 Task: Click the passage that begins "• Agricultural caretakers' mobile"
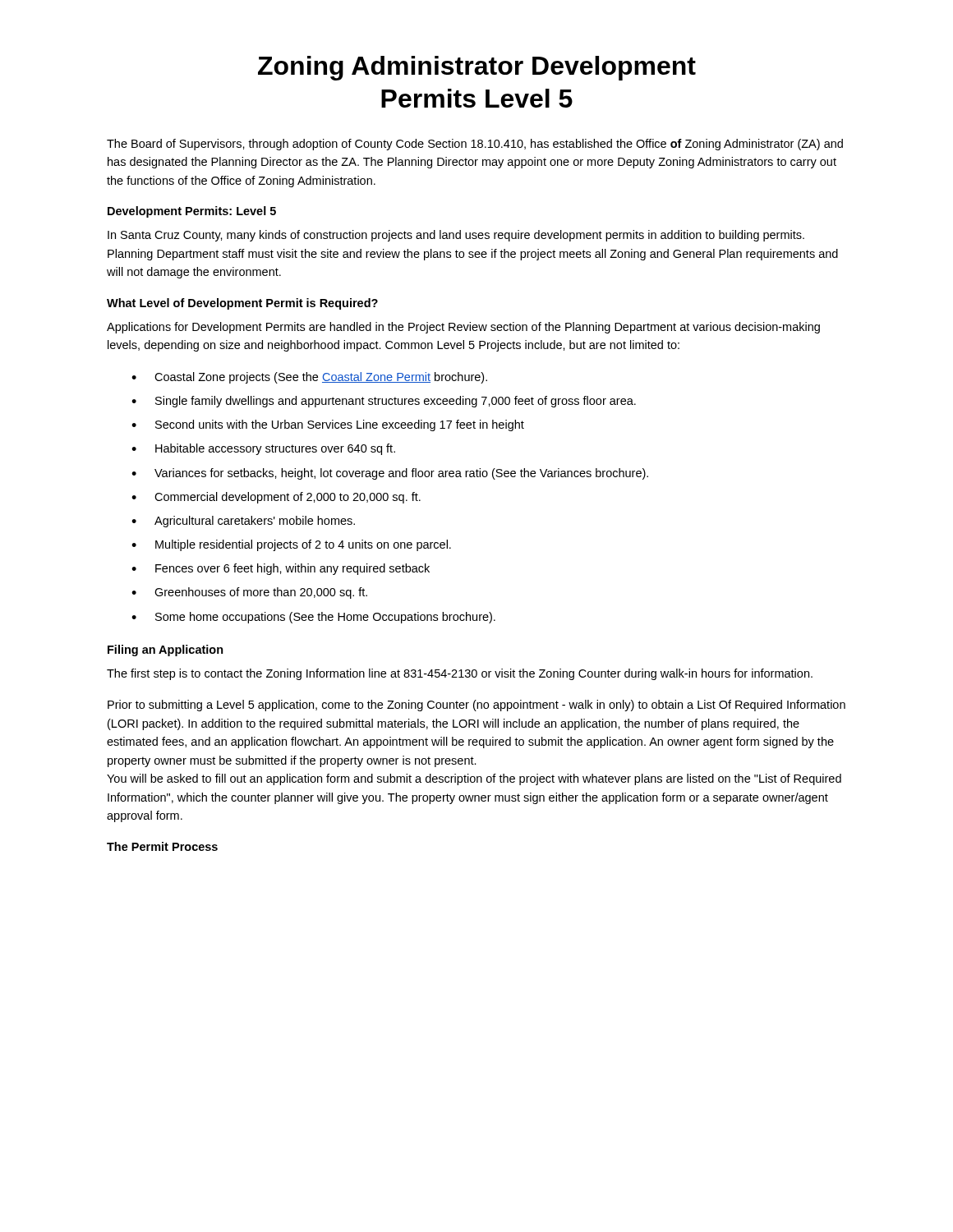point(243,522)
